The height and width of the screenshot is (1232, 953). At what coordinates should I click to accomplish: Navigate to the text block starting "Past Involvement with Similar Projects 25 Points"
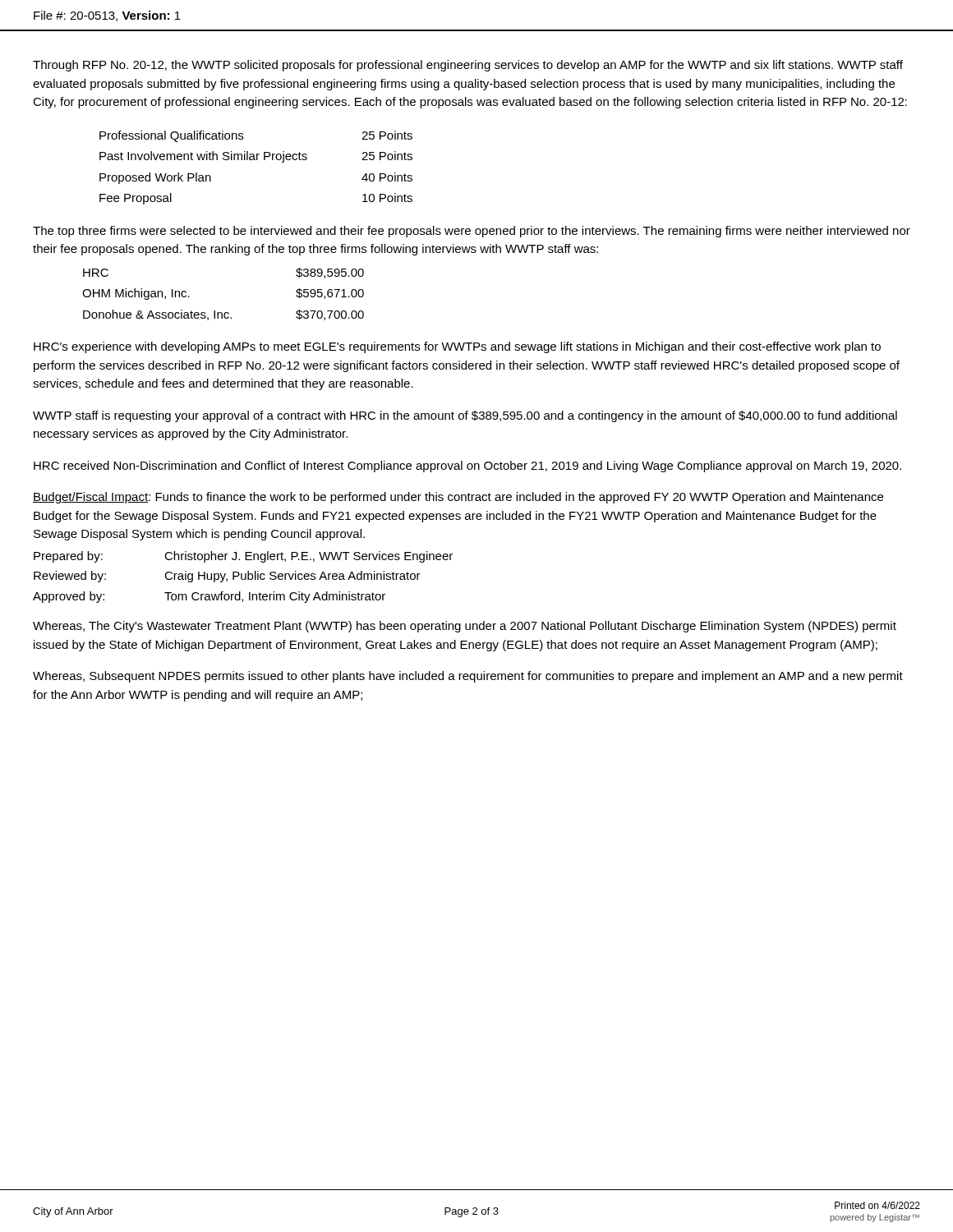279,156
